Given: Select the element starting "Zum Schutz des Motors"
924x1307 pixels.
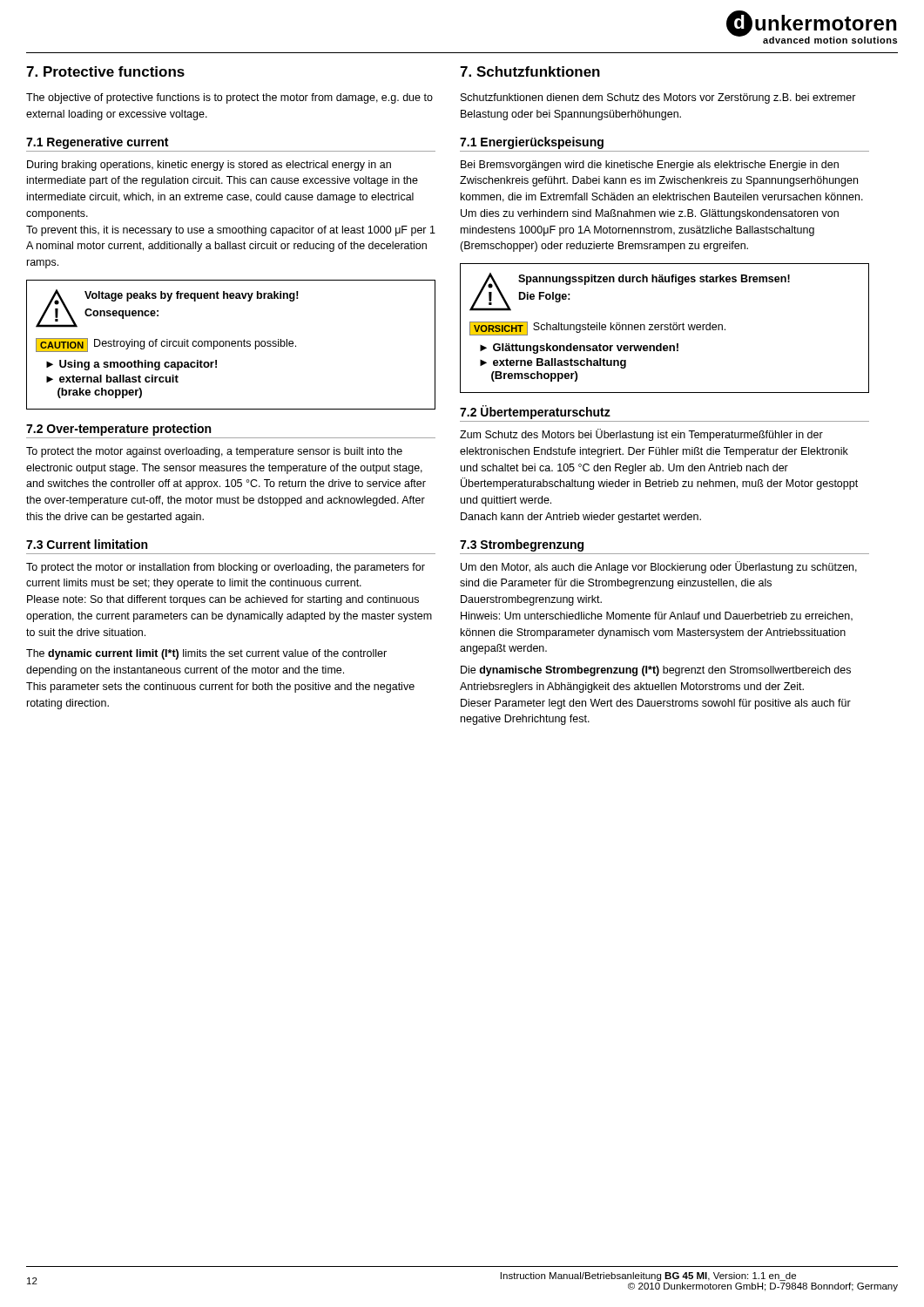Looking at the screenshot, I should [x=664, y=476].
